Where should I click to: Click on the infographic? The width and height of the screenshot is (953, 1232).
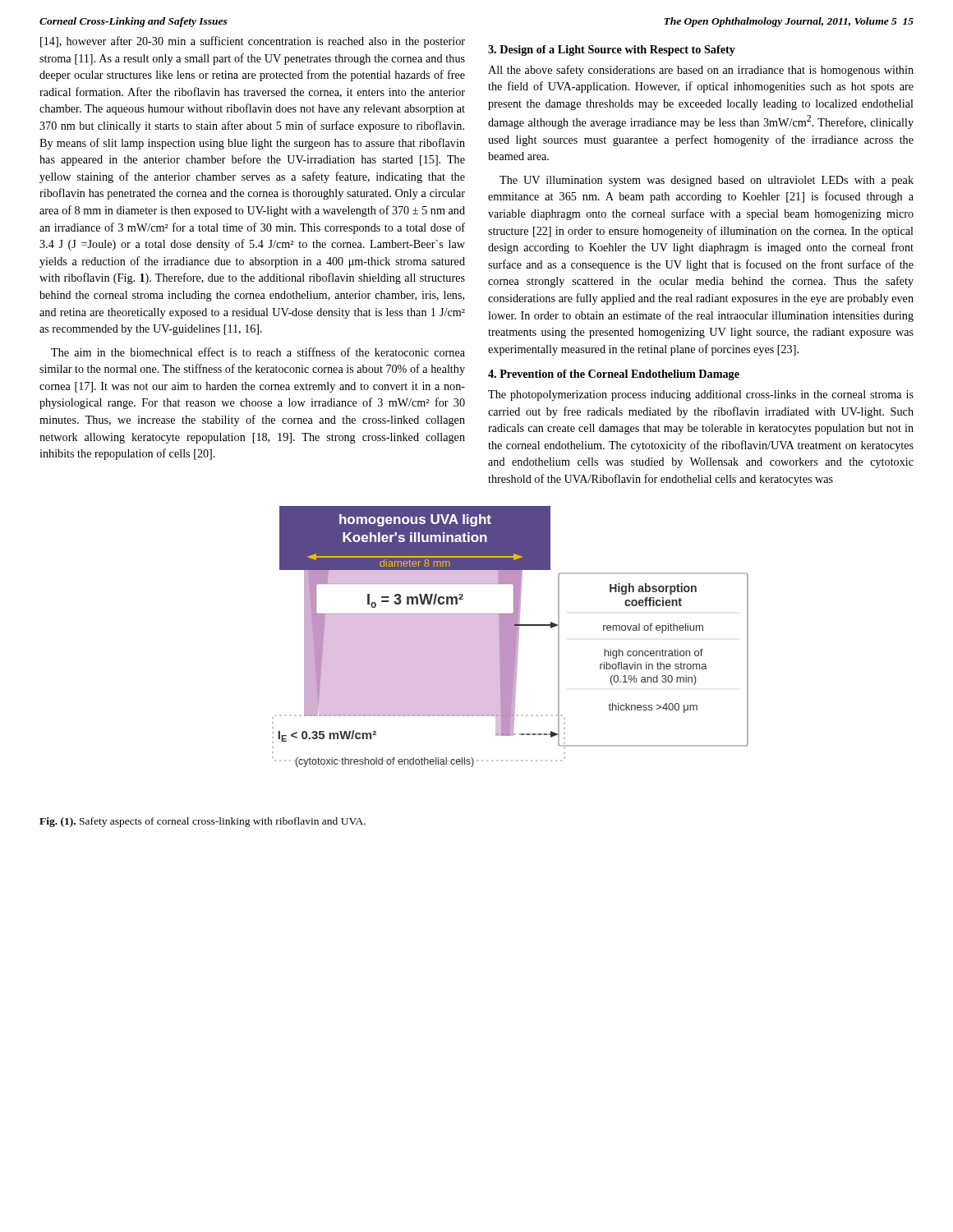(x=476, y=658)
